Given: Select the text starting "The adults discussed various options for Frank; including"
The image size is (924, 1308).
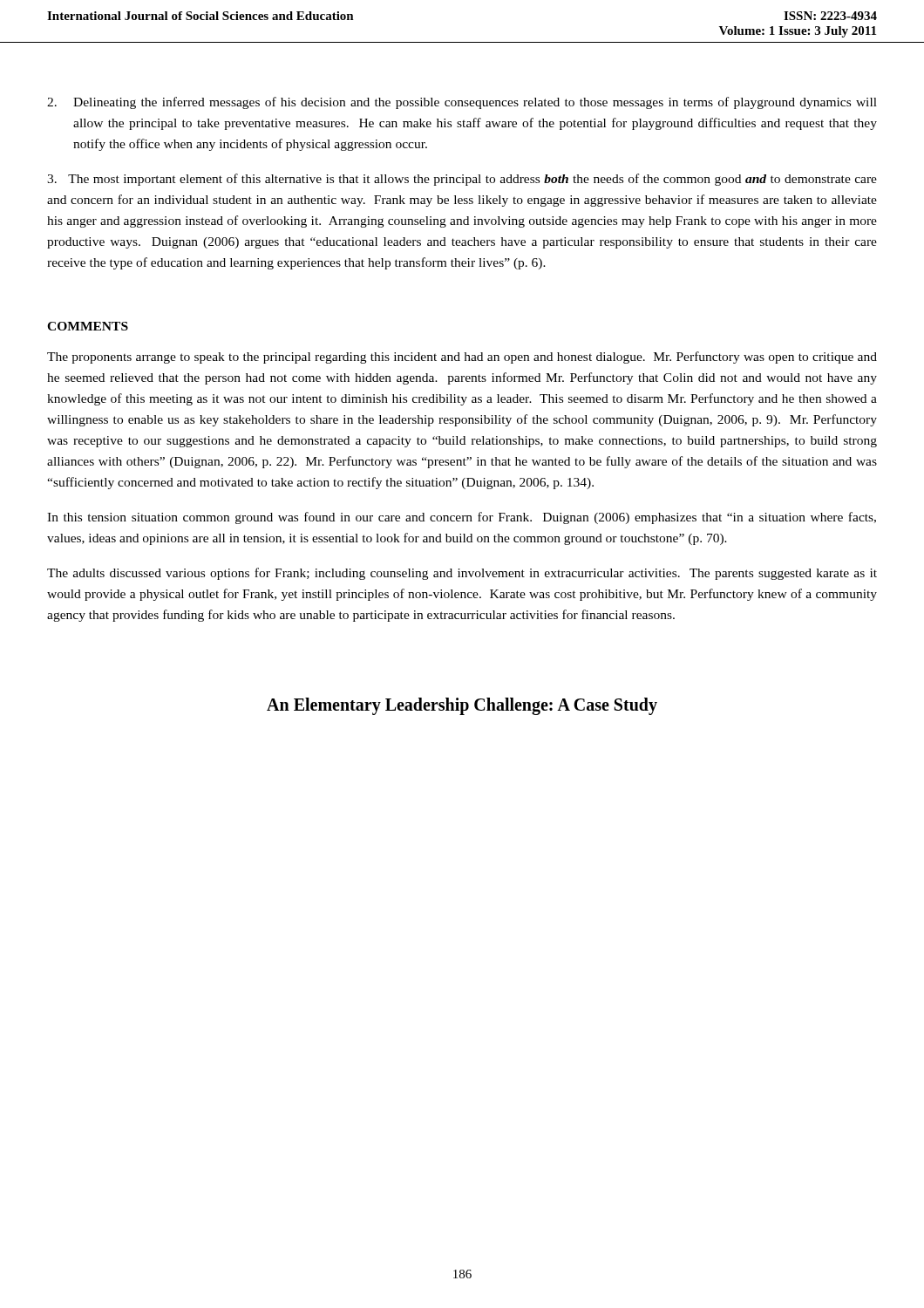Looking at the screenshot, I should (x=462, y=594).
